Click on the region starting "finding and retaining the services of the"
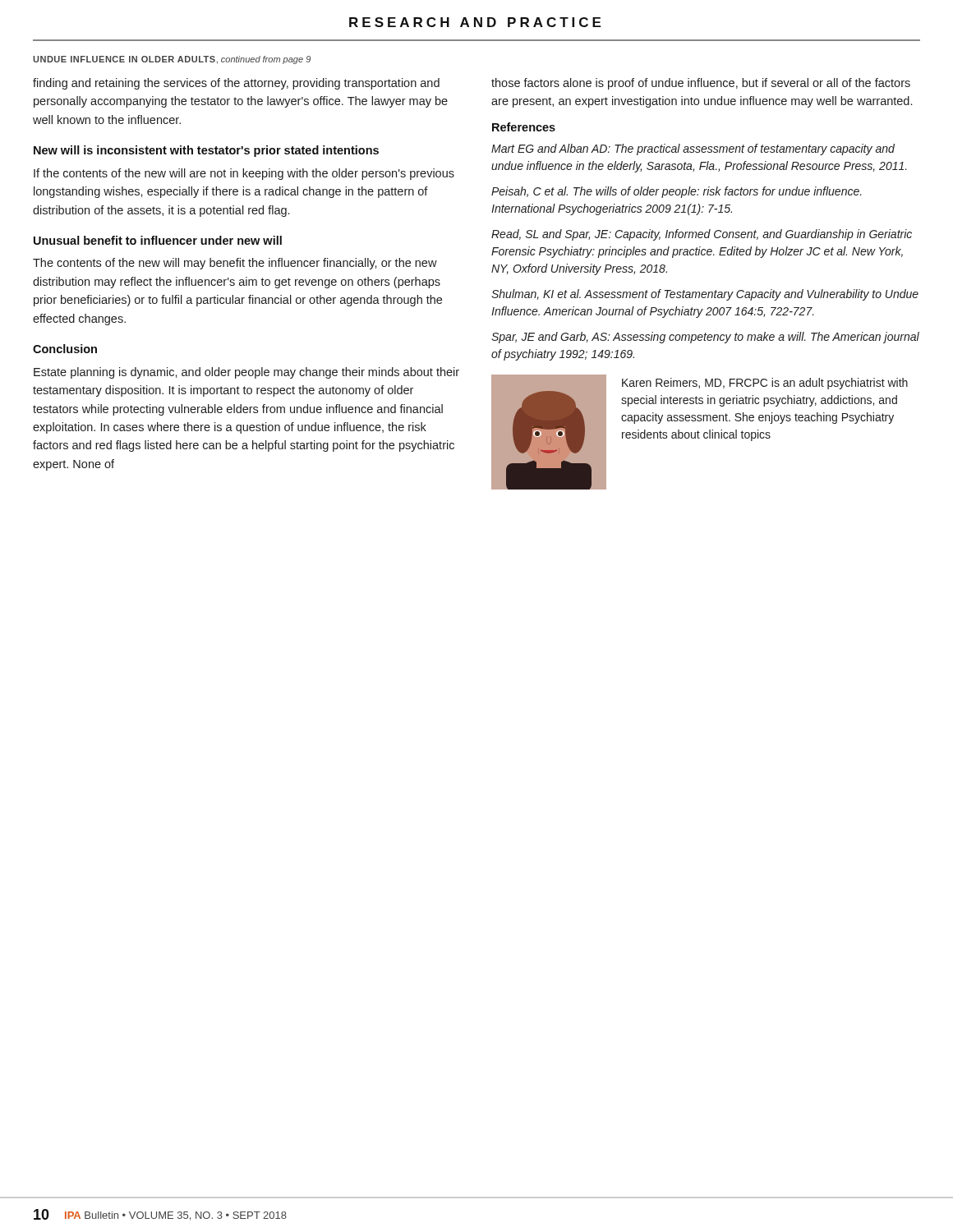Viewport: 953px width, 1232px height. [240, 101]
